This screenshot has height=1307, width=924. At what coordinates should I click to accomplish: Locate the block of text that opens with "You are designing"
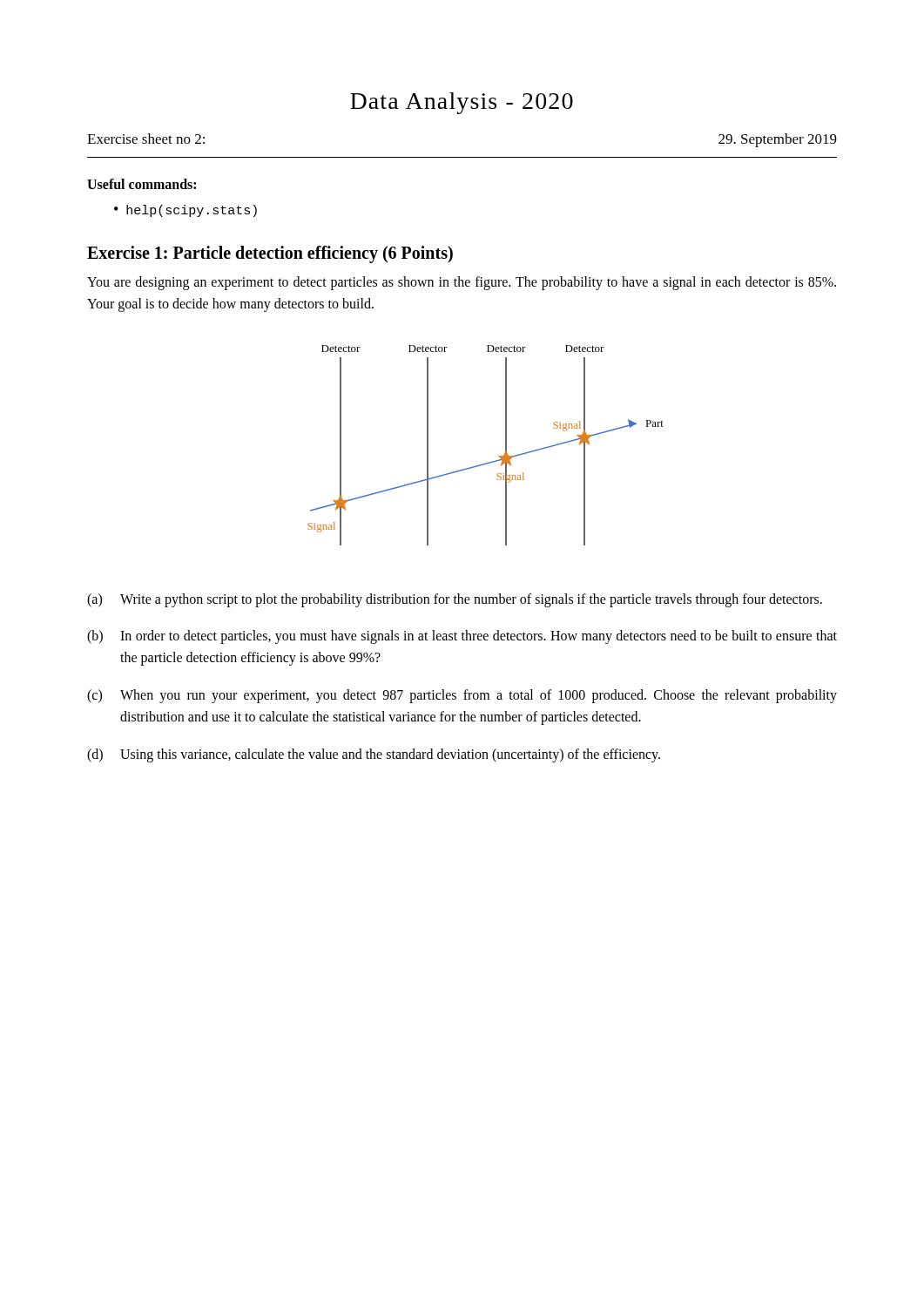[x=462, y=293]
